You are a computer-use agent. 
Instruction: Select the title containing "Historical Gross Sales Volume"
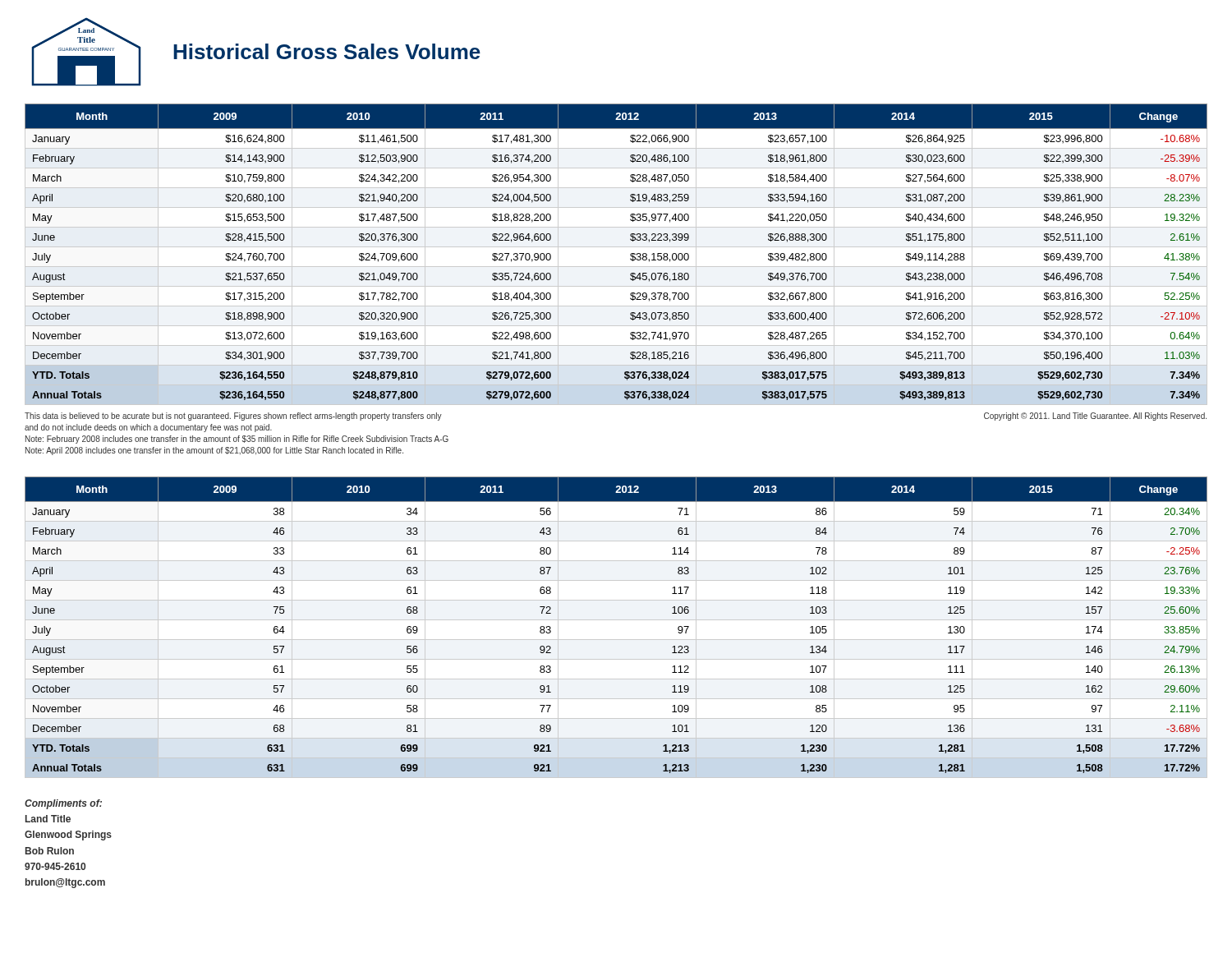click(x=327, y=51)
